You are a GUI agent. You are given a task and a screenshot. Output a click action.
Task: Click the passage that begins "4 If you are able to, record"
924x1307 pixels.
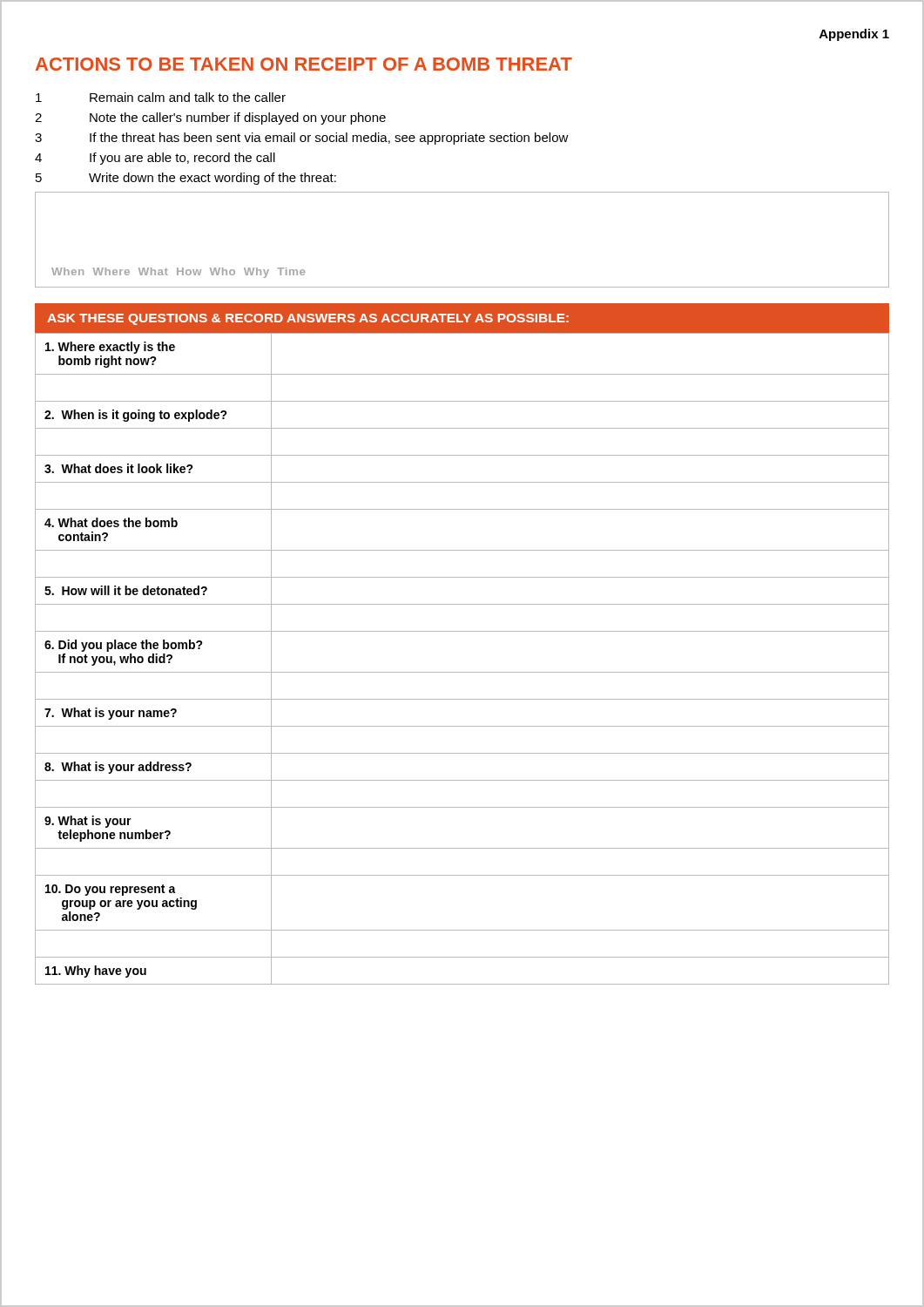(155, 157)
